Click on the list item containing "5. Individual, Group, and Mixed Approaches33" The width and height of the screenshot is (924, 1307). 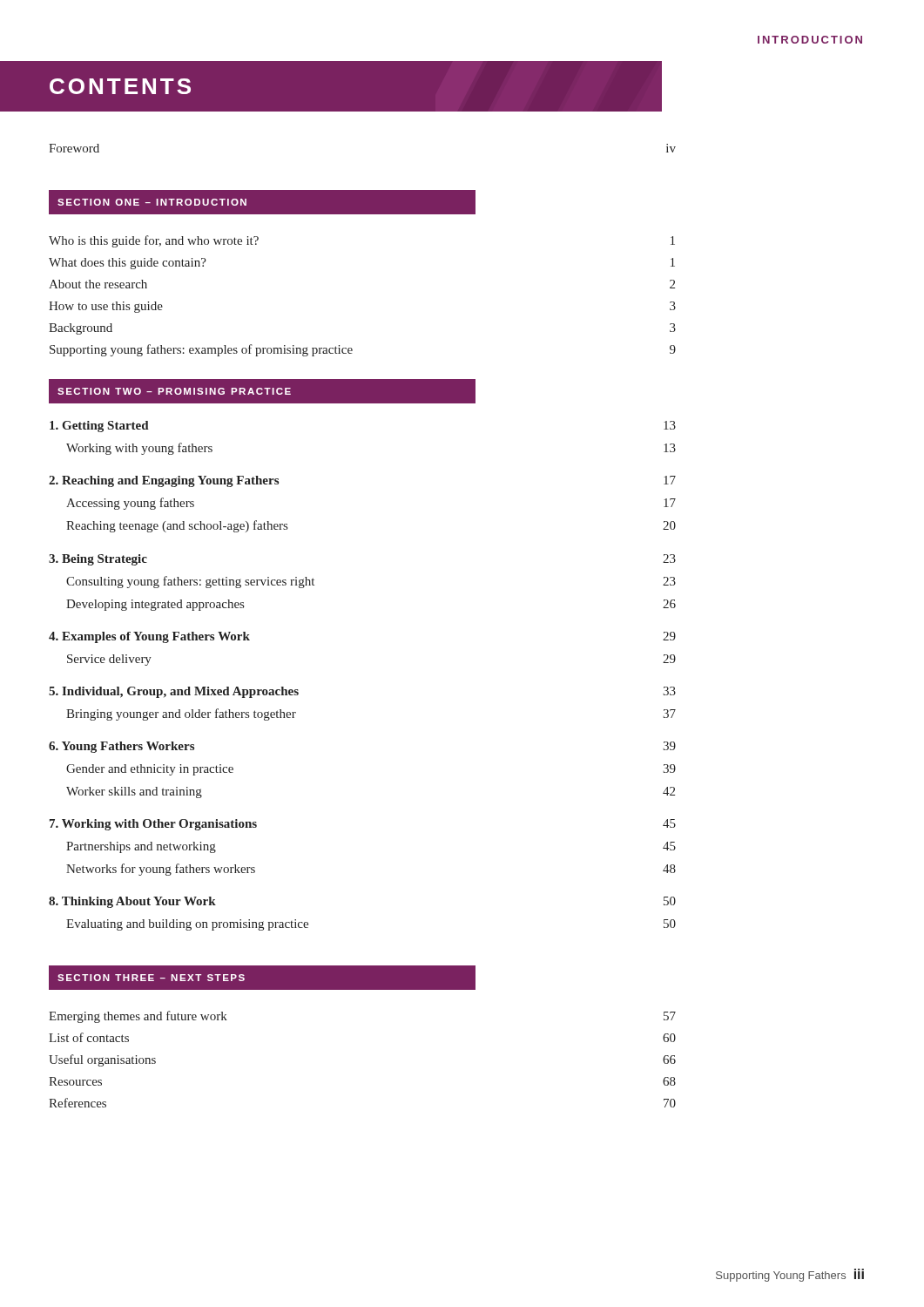tap(173, 692)
